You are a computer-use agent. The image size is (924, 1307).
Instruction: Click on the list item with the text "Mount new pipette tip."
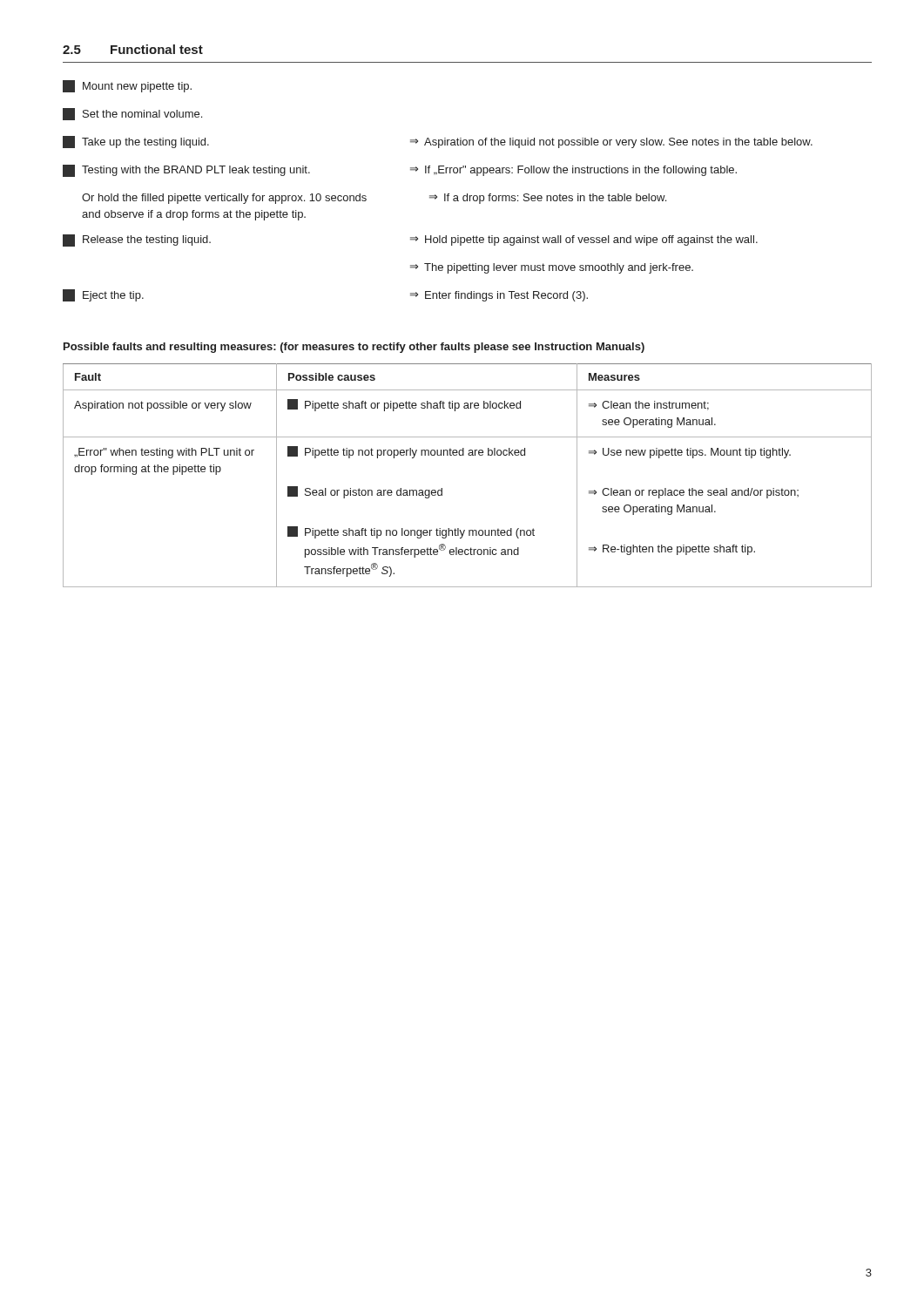coord(127,86)
